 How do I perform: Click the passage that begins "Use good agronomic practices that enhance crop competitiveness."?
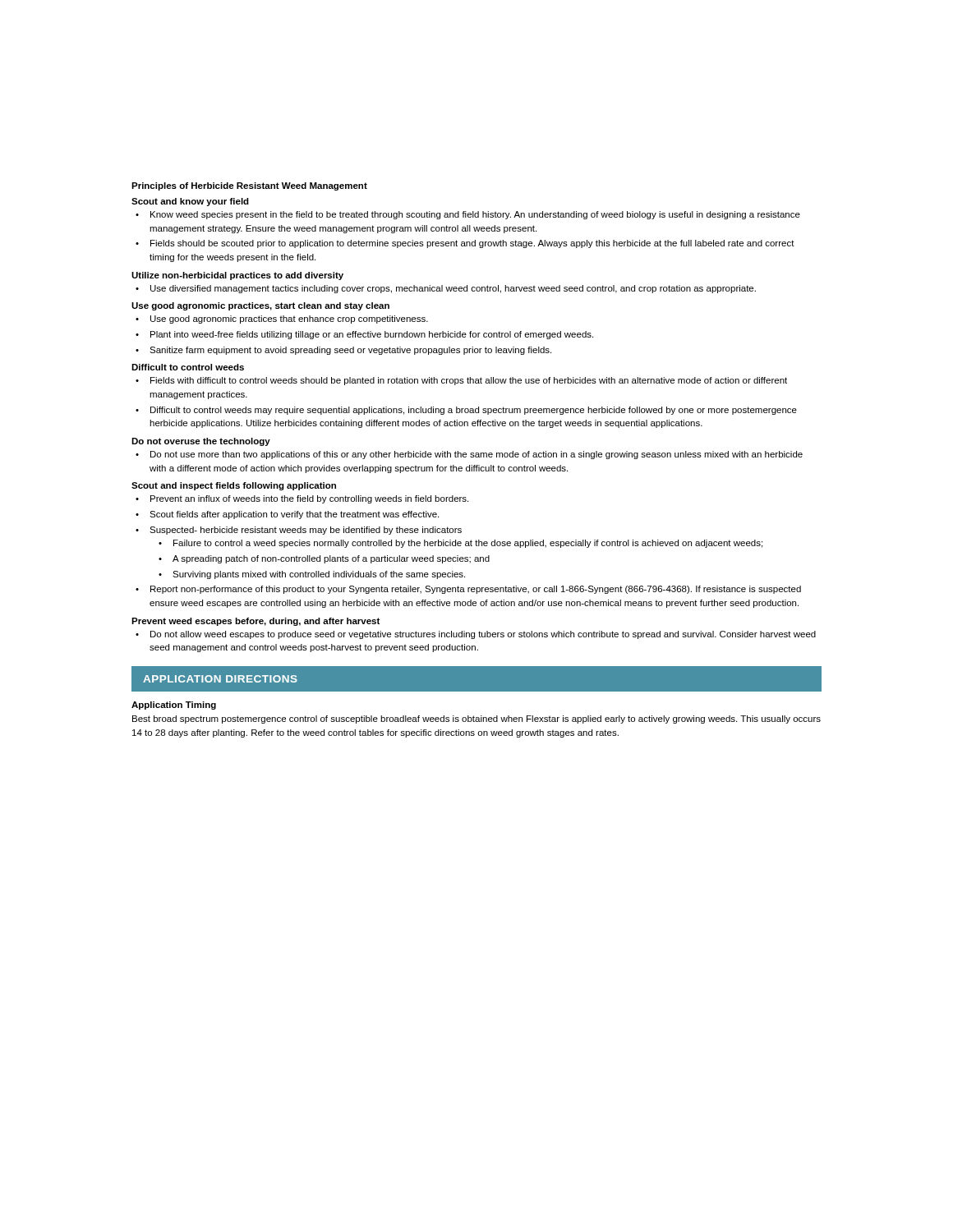pos(476,335)
